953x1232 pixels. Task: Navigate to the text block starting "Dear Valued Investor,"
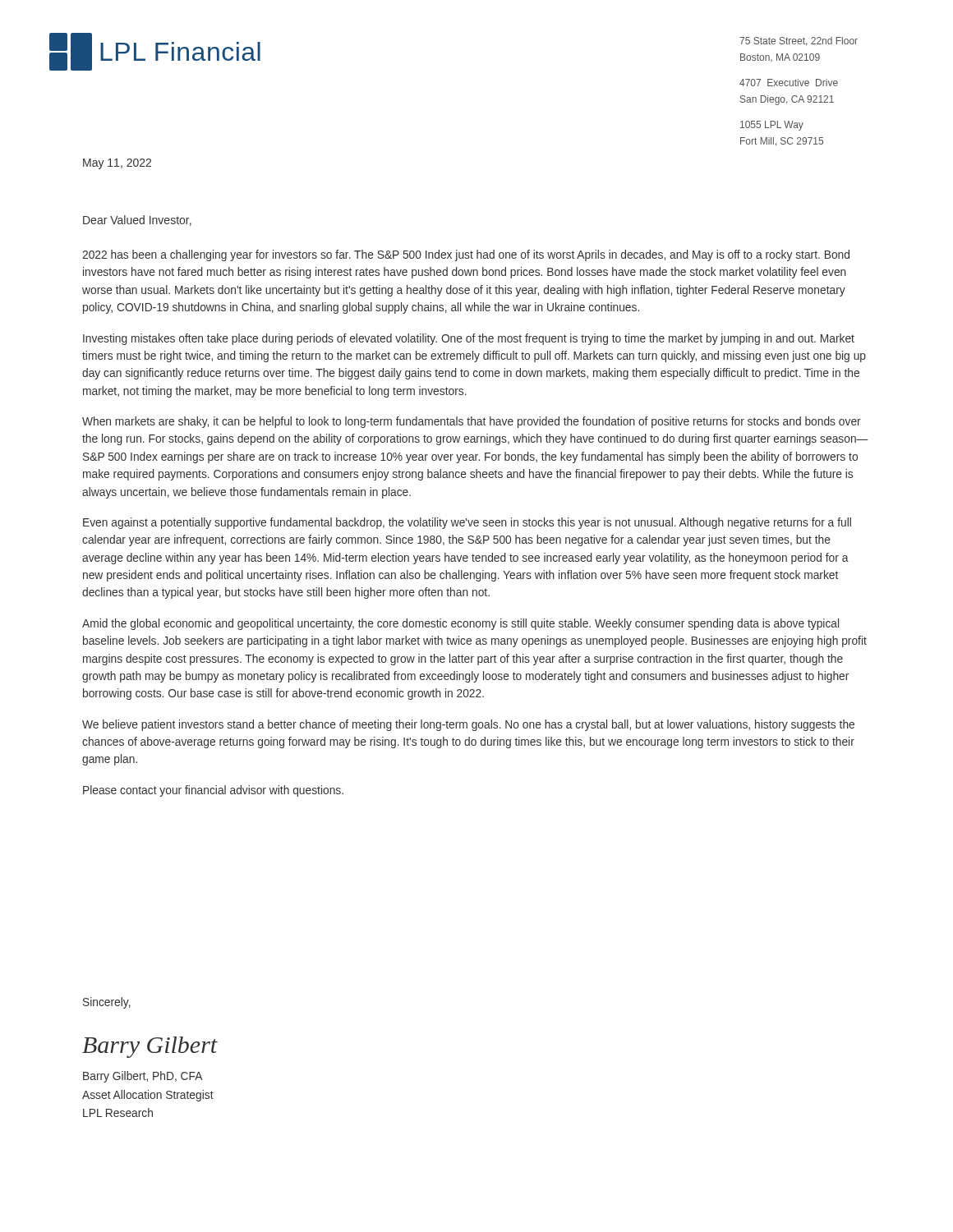[x=137, y=220]
